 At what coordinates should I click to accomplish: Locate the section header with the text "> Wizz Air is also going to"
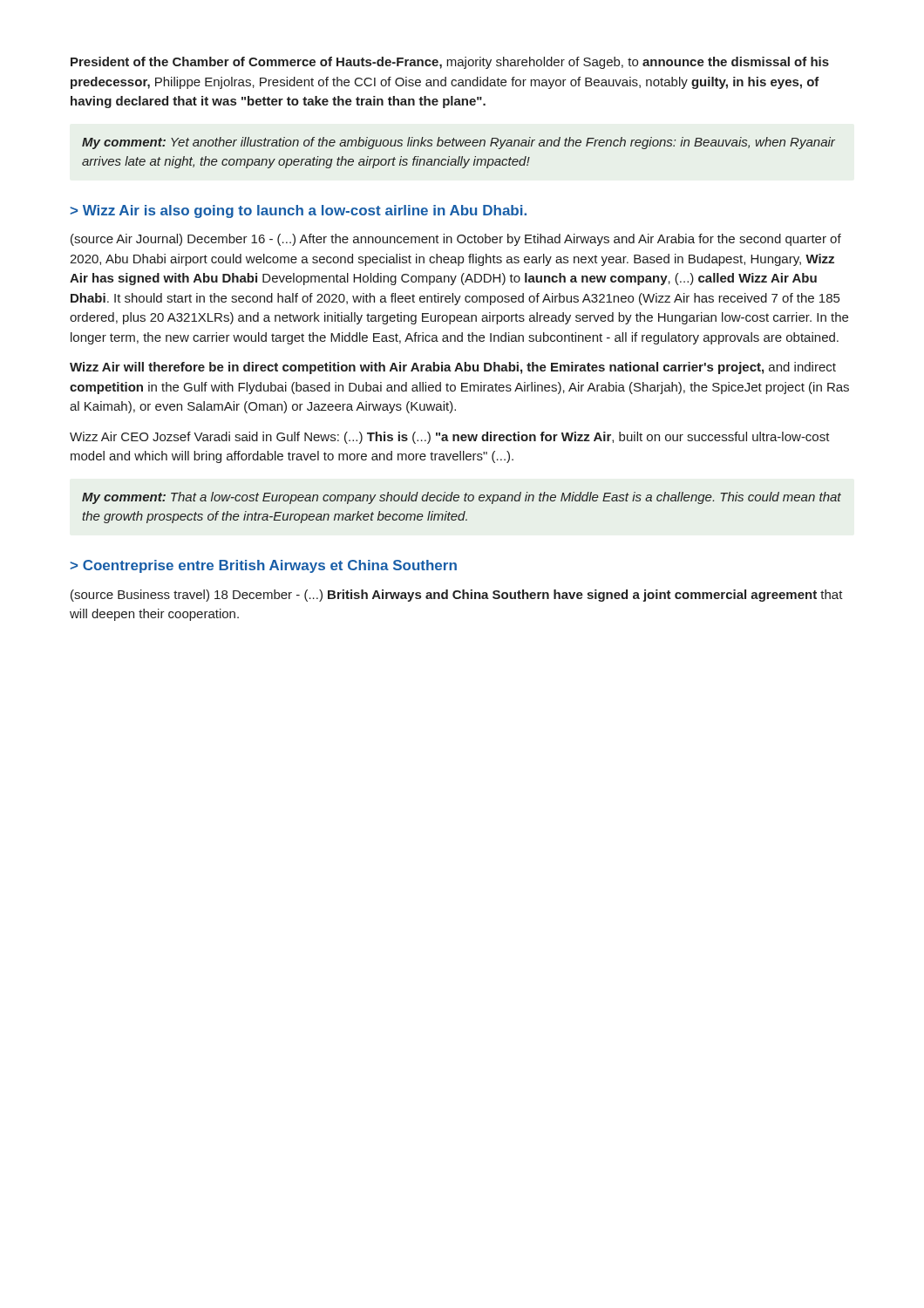click(x=299, y=210)
